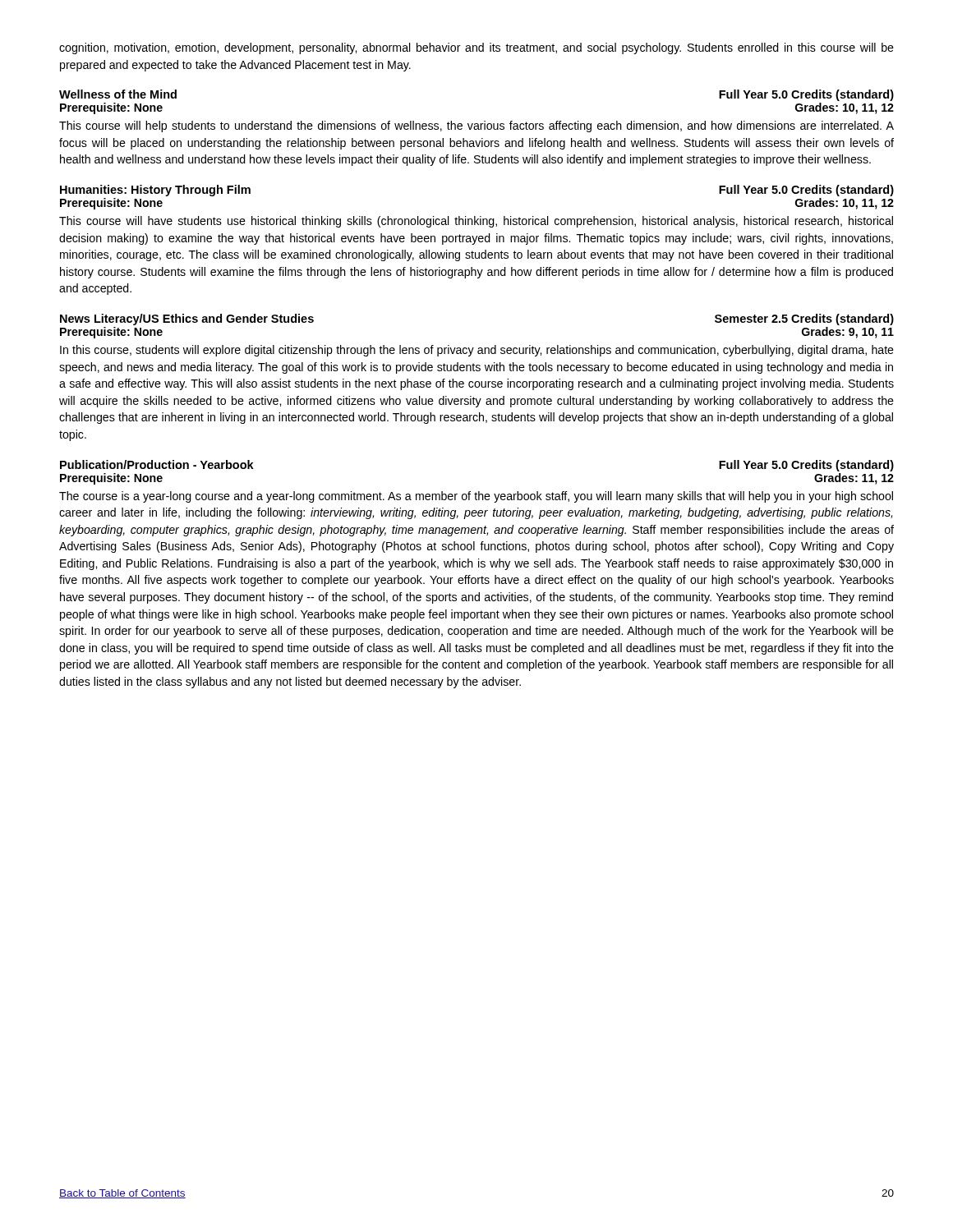The image size is (953, 1232).
Task: Navigate to the region starting "This course will have students"
Action: [476, 255]
